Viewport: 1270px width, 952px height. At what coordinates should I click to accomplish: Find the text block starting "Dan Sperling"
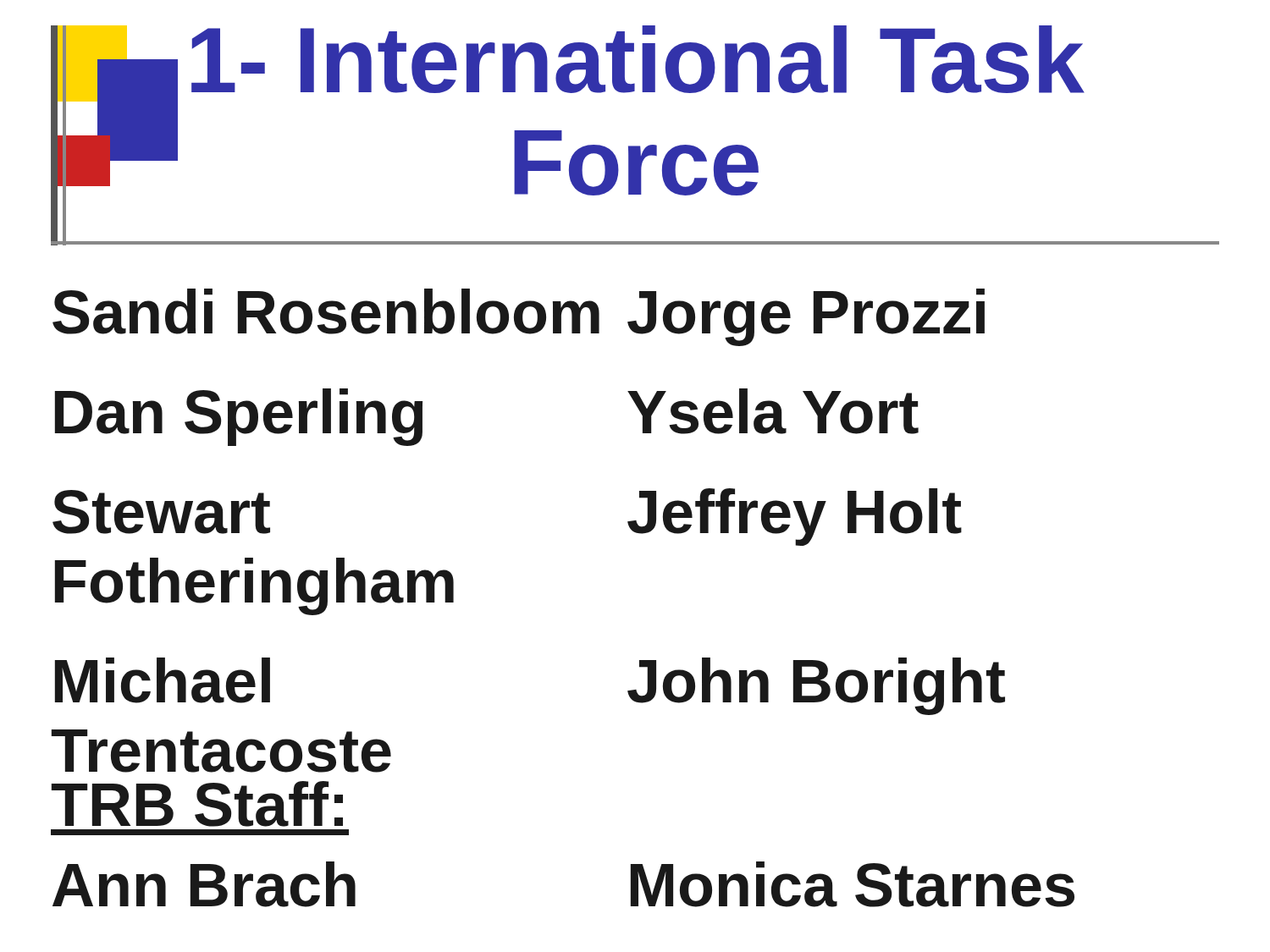coord(239,412)
